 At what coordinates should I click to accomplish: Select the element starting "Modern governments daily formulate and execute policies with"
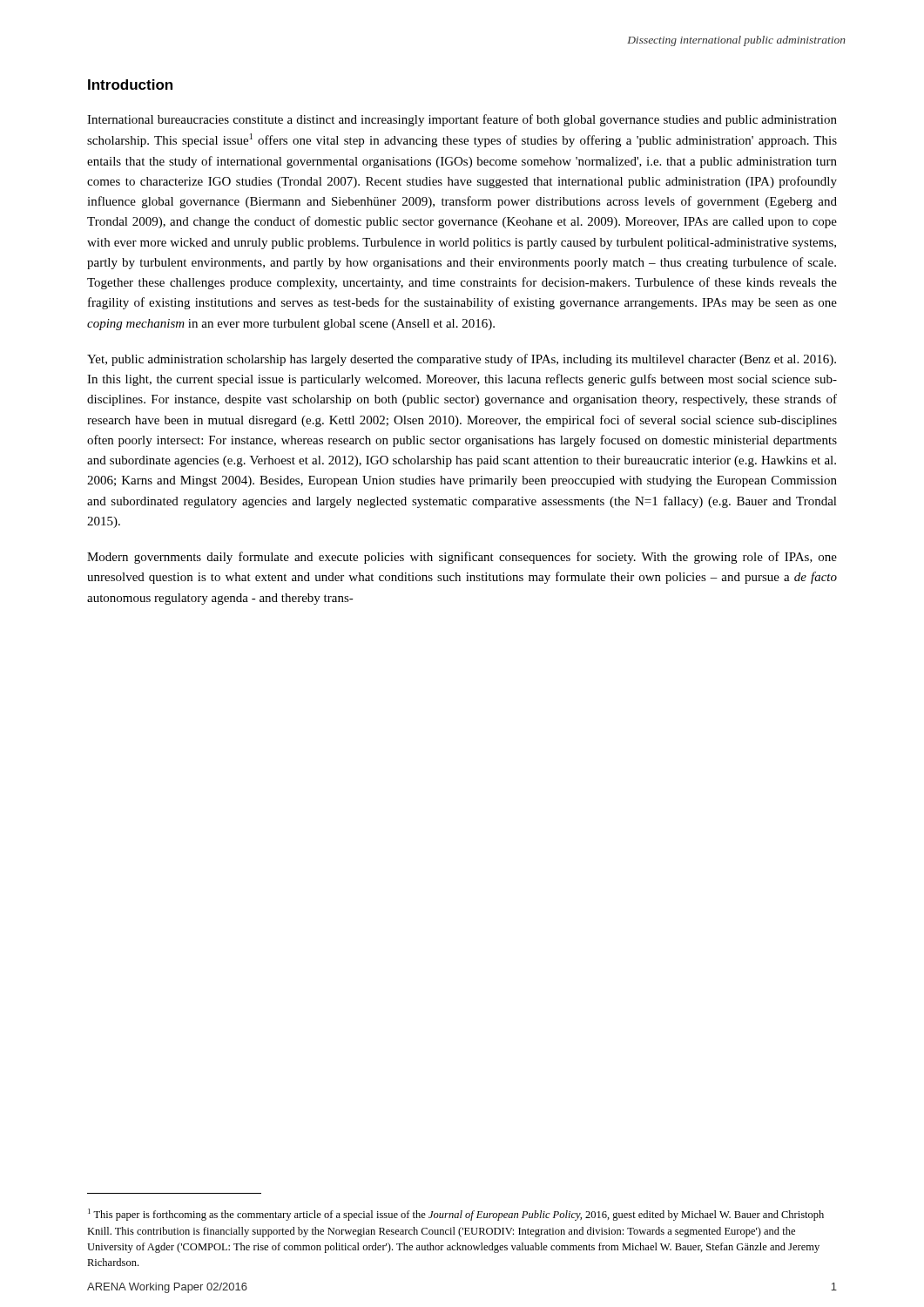tap(462, 577)
